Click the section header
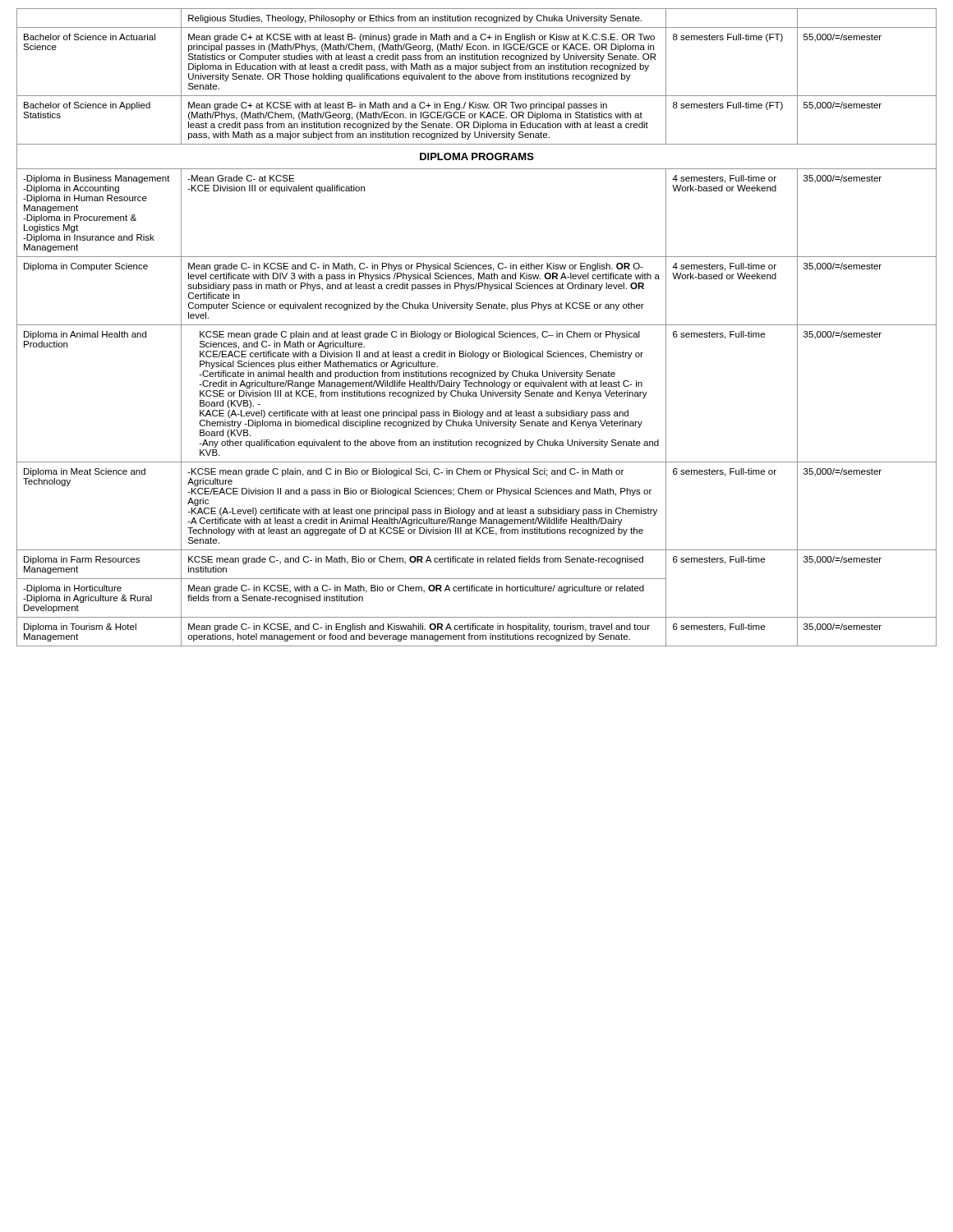Image resolution: width=953 pixels, height=1232 pixels. (x=476, y=156)
